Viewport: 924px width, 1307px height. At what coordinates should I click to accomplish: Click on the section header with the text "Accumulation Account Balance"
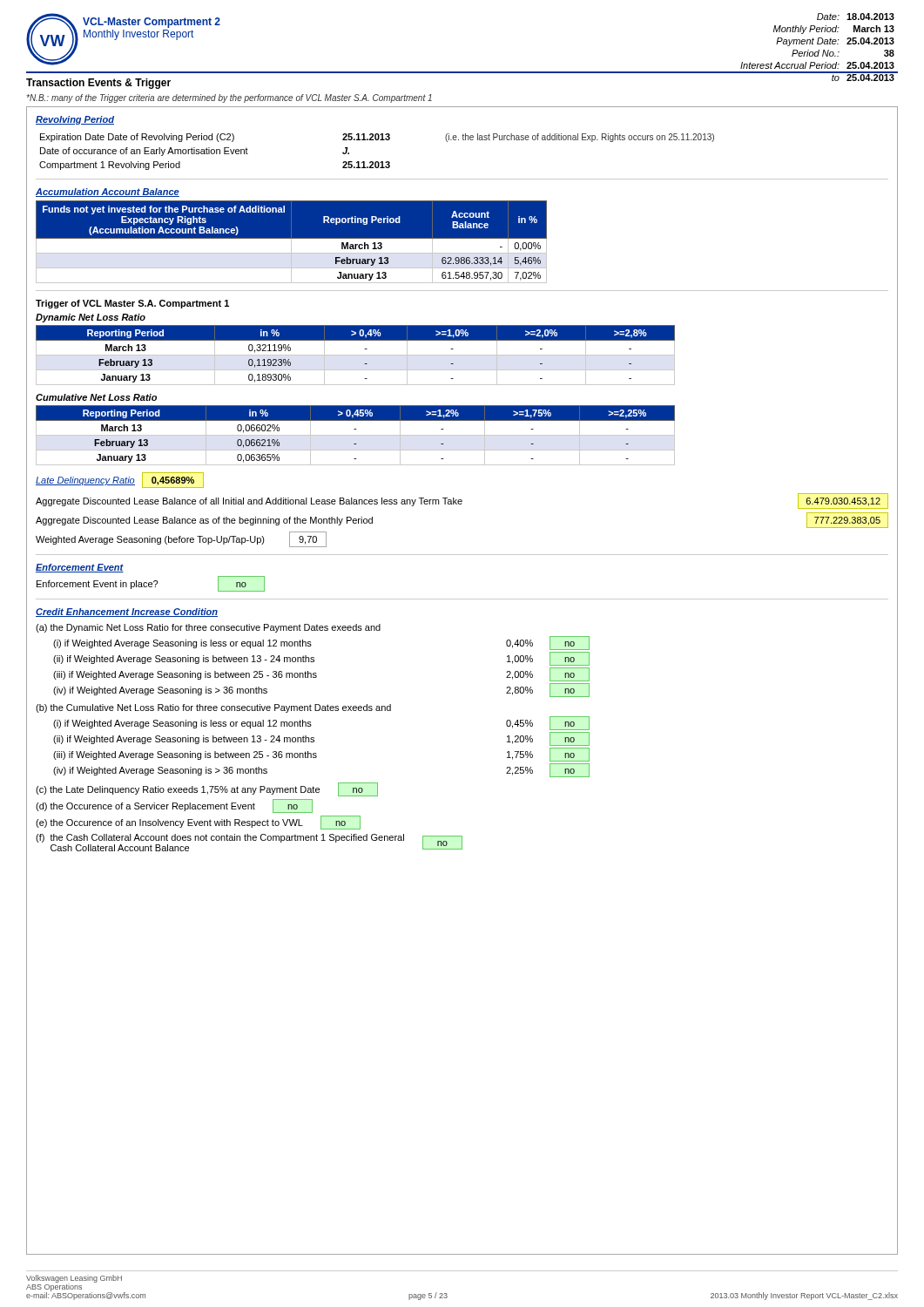tap(107, 192)
